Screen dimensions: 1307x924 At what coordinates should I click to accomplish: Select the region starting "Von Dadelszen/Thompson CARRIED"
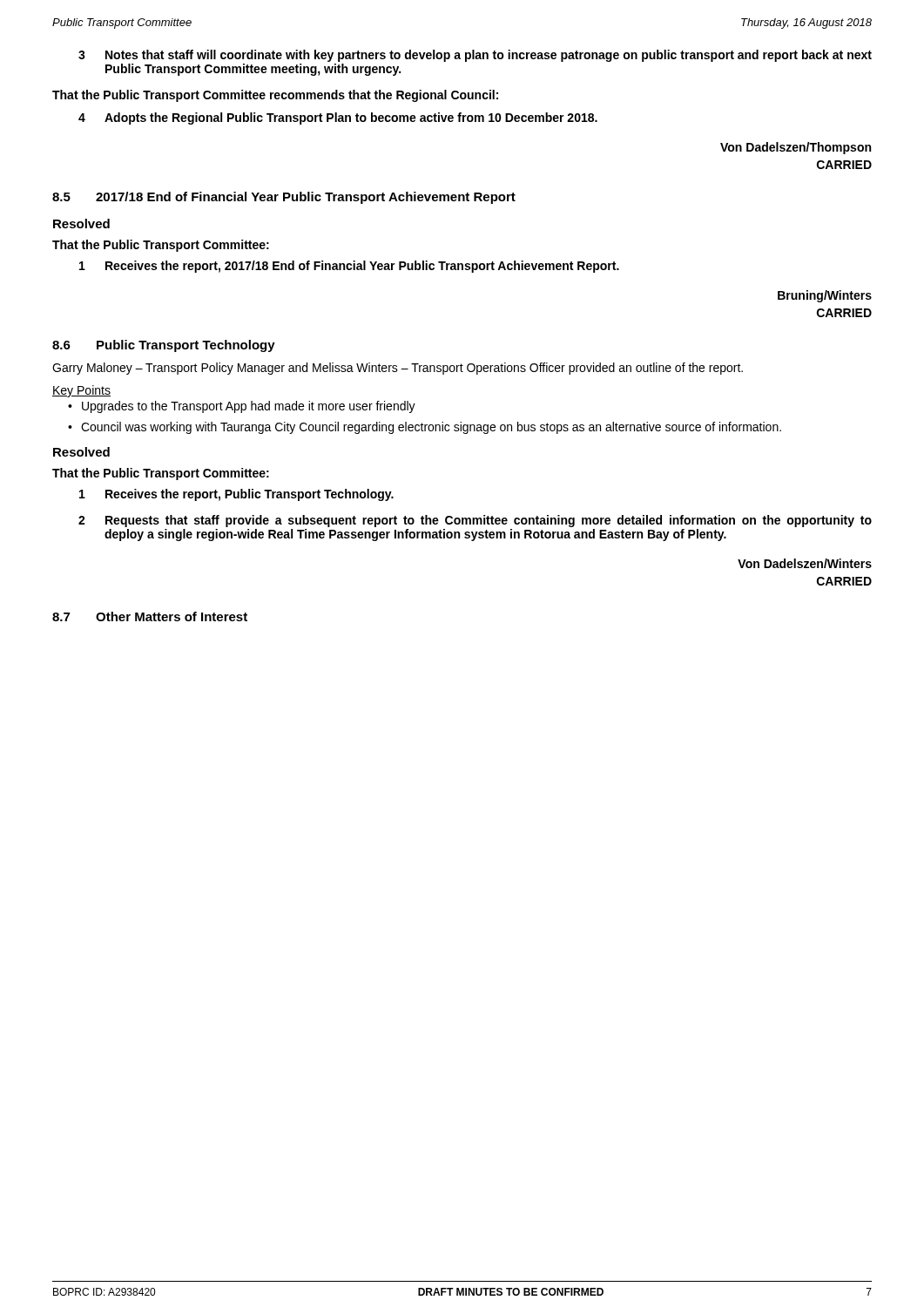pos(796,148)
